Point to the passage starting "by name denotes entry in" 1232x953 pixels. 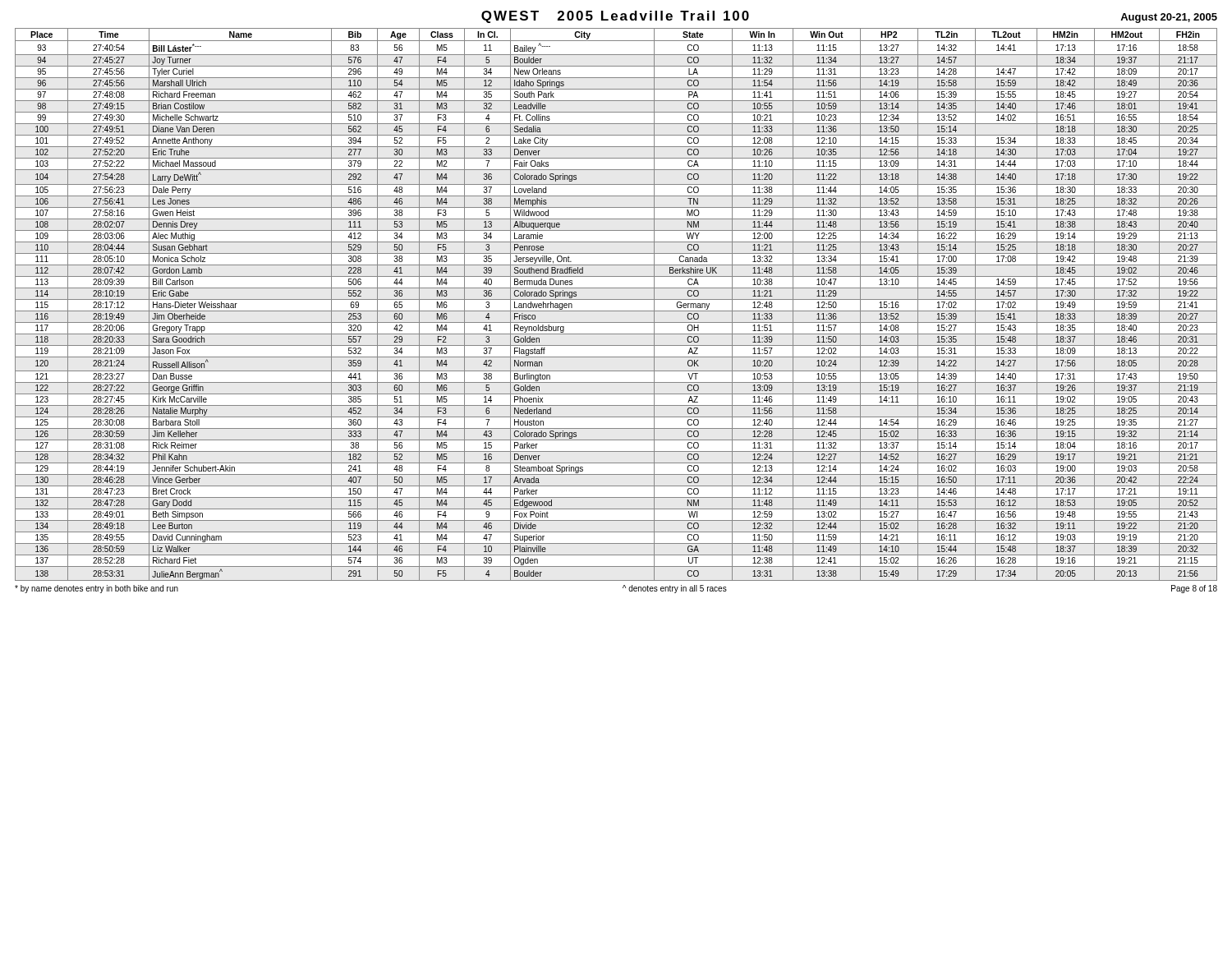pyautogui.click(x=97, y=589)
